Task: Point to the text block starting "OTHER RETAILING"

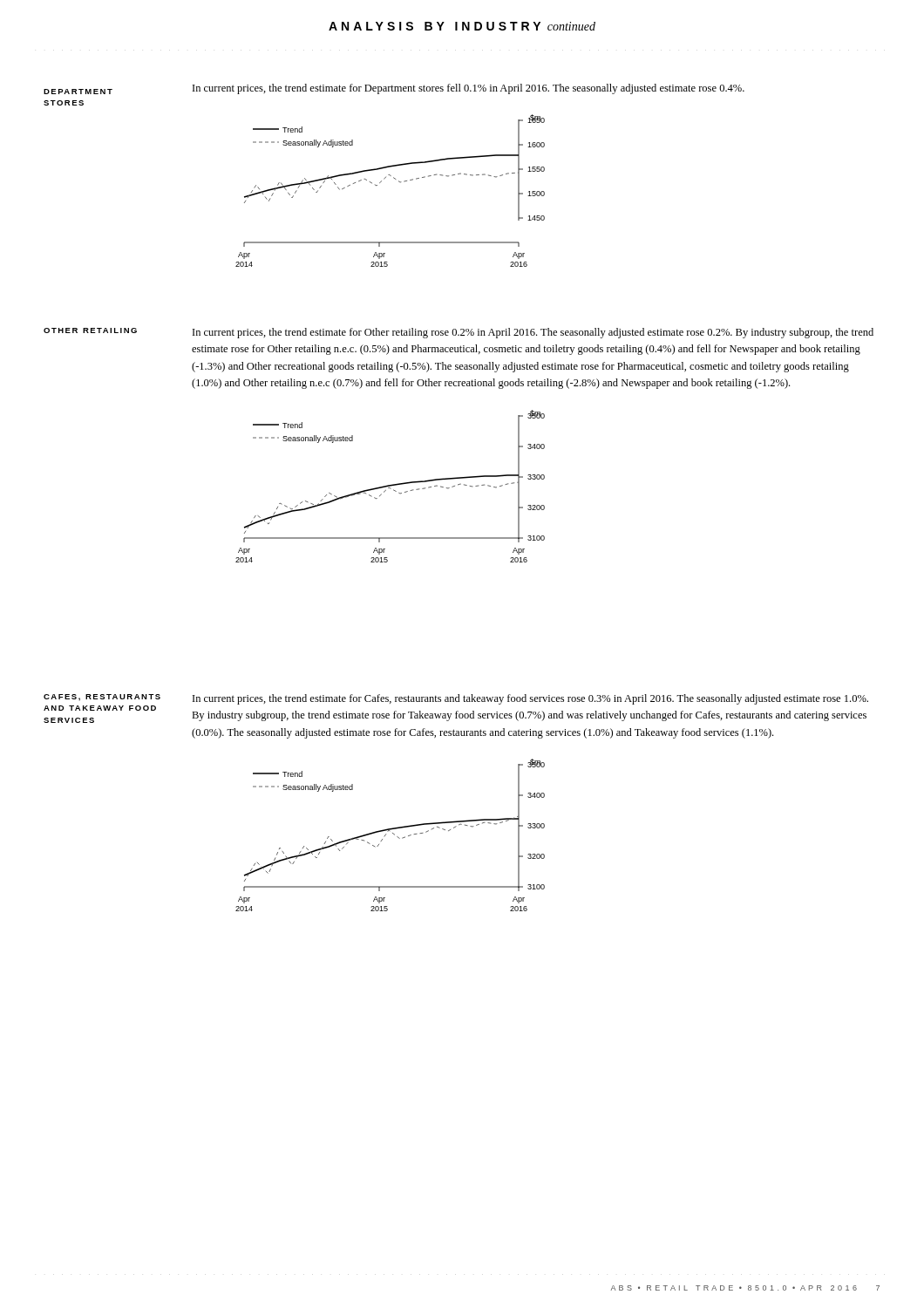Action: pos(91,330)
